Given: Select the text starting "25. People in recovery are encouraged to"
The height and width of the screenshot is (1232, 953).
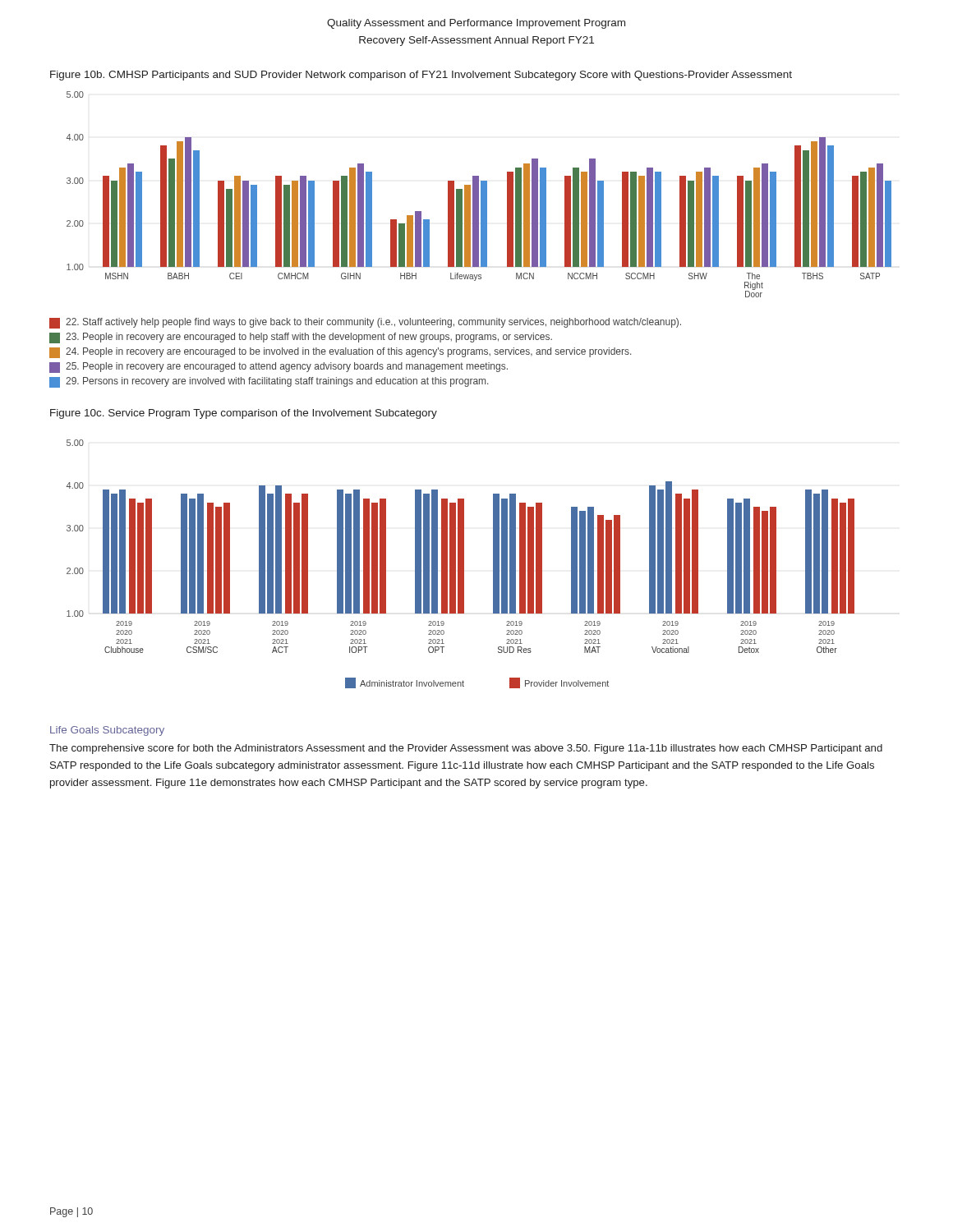Looking at the screenshot, I should tap(279, 367).
